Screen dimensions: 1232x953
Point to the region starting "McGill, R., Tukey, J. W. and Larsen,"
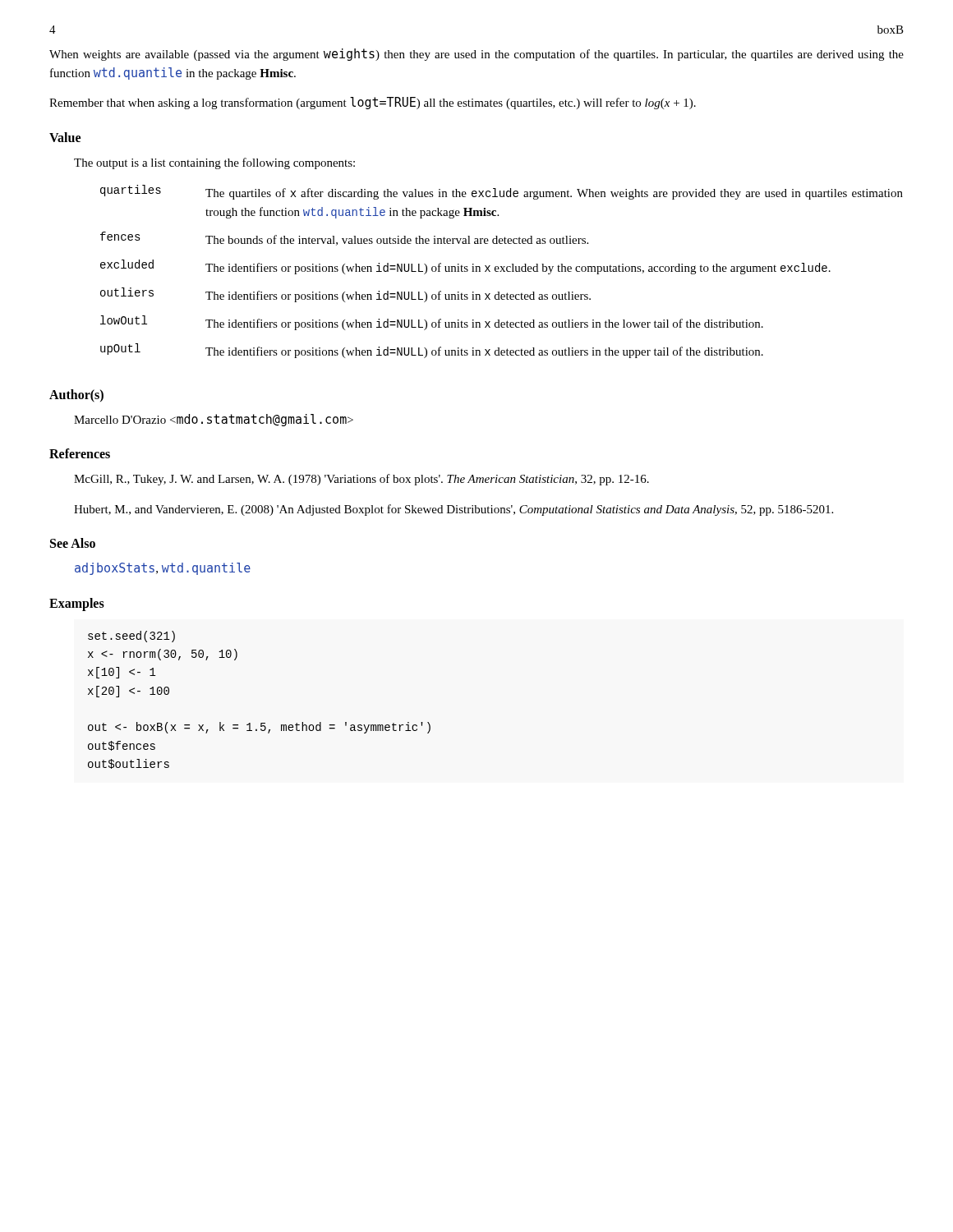pos(362,479)
